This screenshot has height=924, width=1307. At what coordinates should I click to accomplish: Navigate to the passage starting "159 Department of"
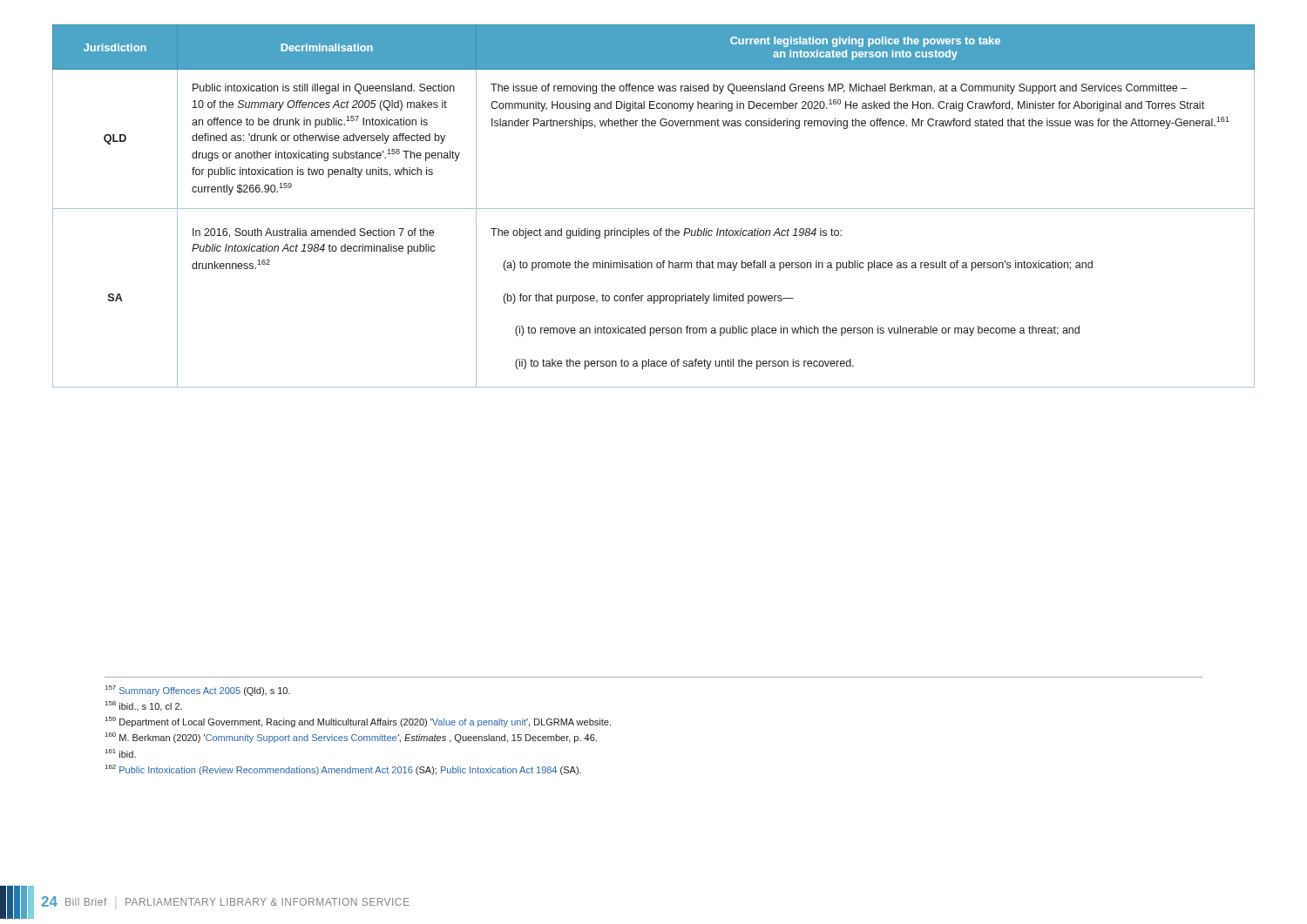358,721
